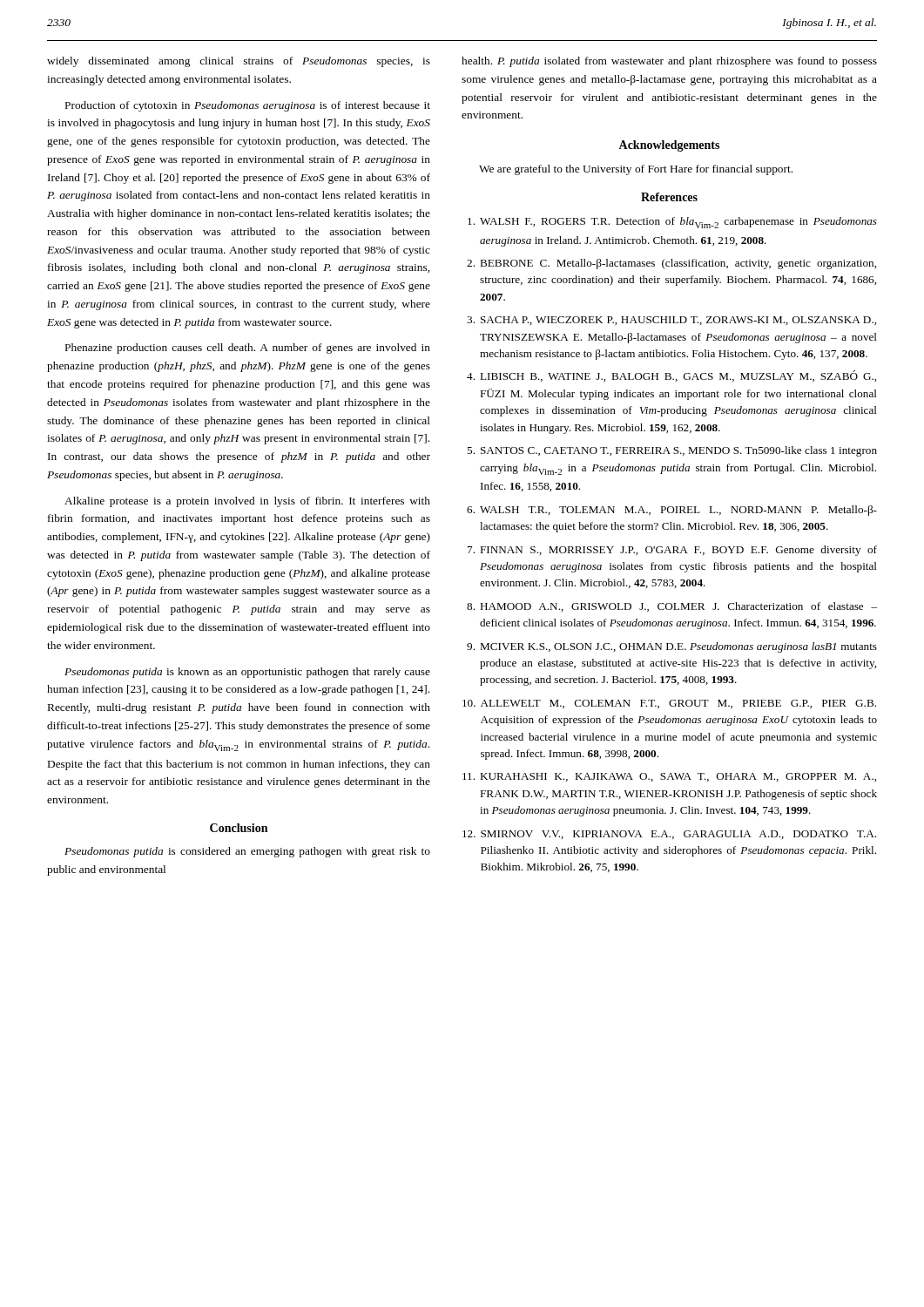924x1307 pixels.
Task: Point to the element starting "4. LIBISCH B., WATINE"
Action: click(669, 402)
